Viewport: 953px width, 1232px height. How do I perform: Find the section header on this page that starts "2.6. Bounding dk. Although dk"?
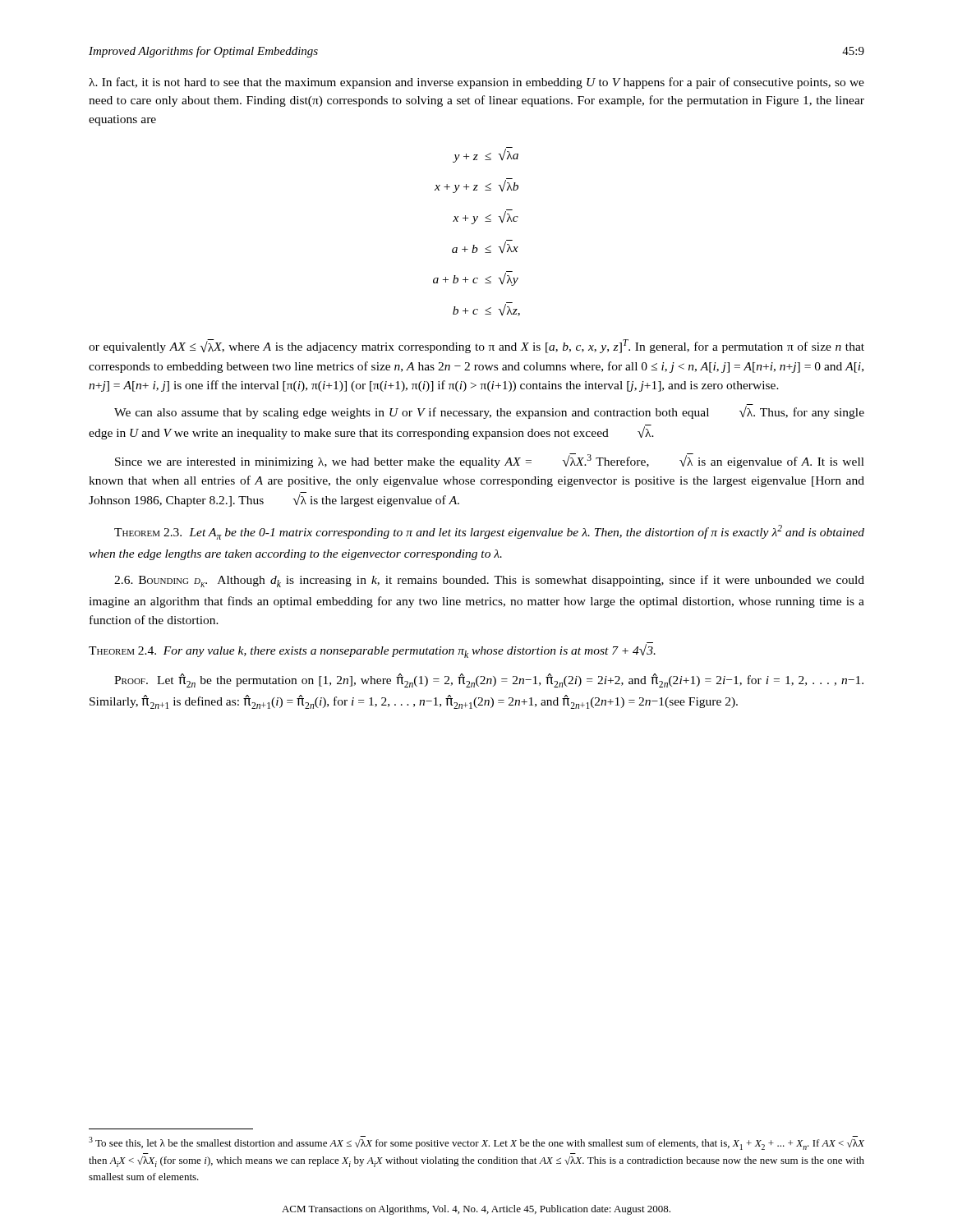click(476, 600)
